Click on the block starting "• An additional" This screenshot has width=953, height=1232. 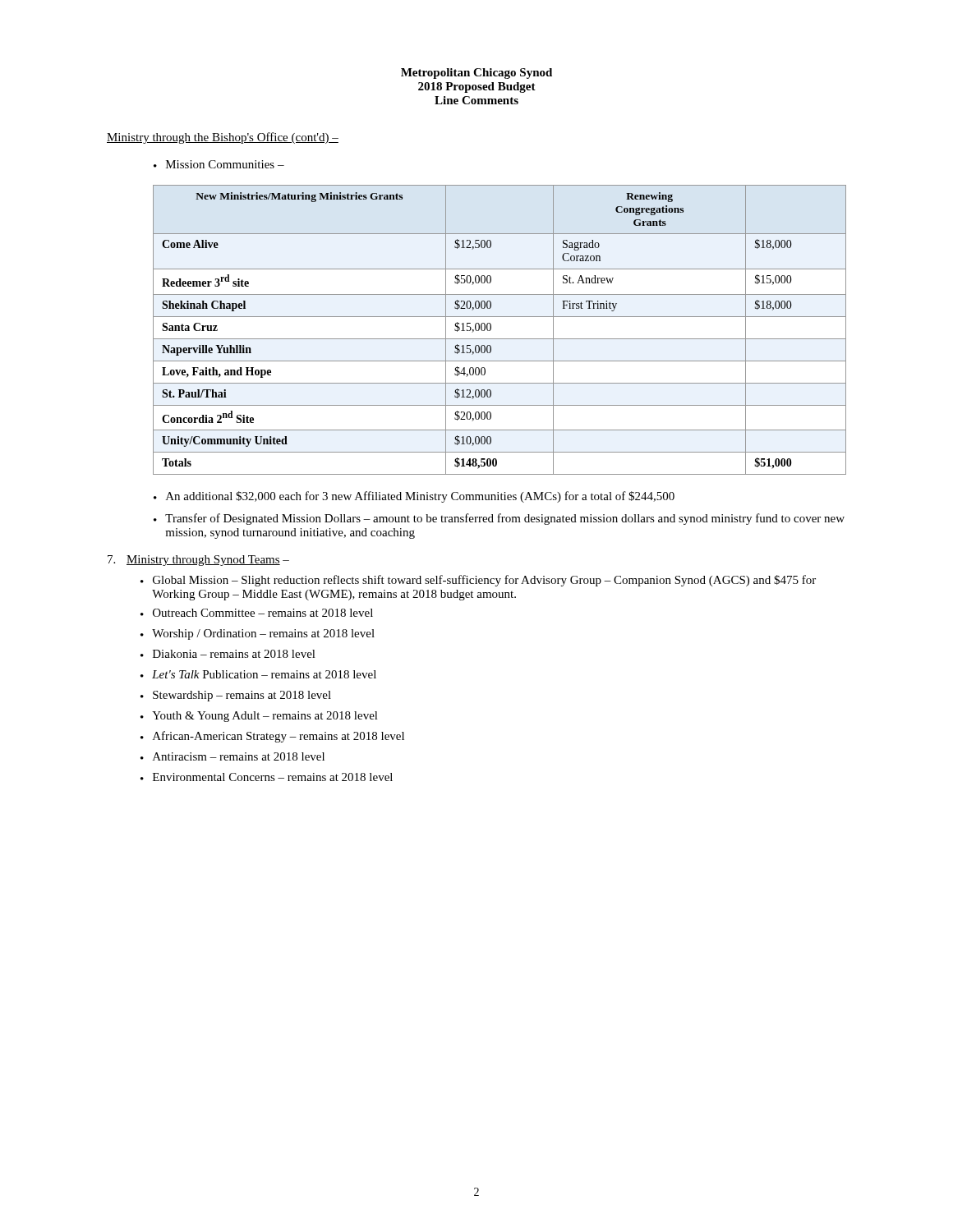[499, 498]
